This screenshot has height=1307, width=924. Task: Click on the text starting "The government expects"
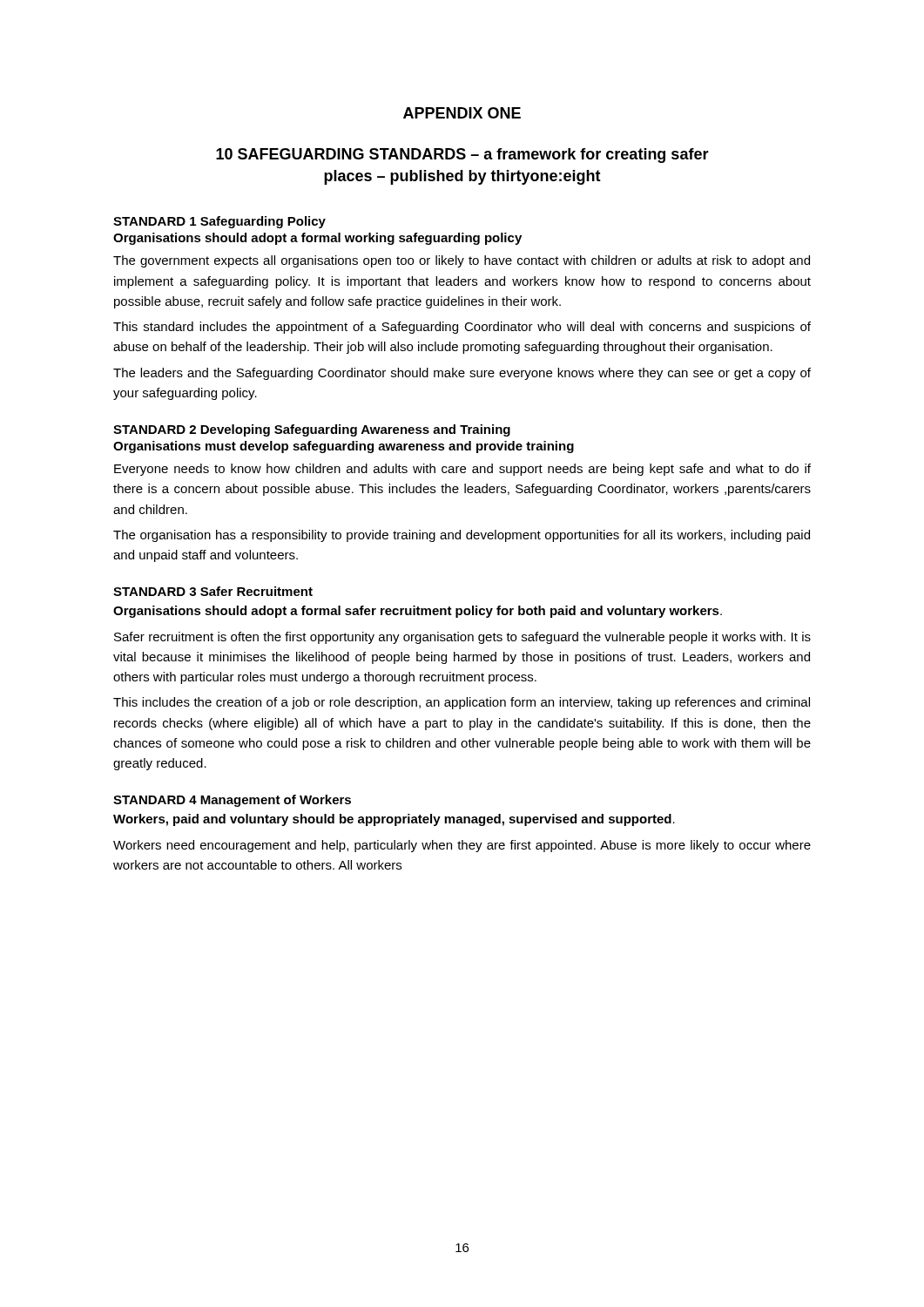[462, 281]
